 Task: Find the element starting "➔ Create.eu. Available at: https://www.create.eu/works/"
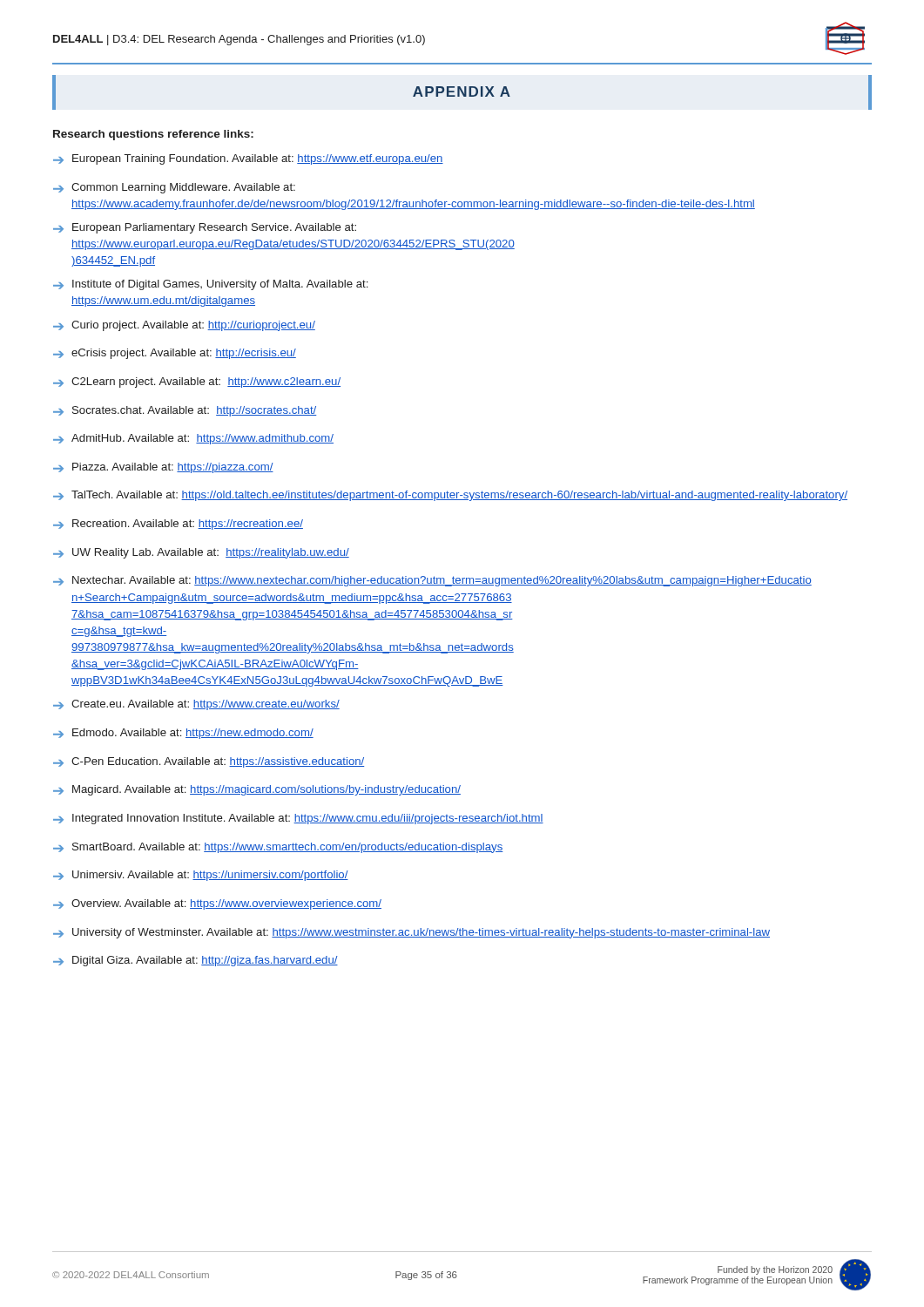[196, 705]
